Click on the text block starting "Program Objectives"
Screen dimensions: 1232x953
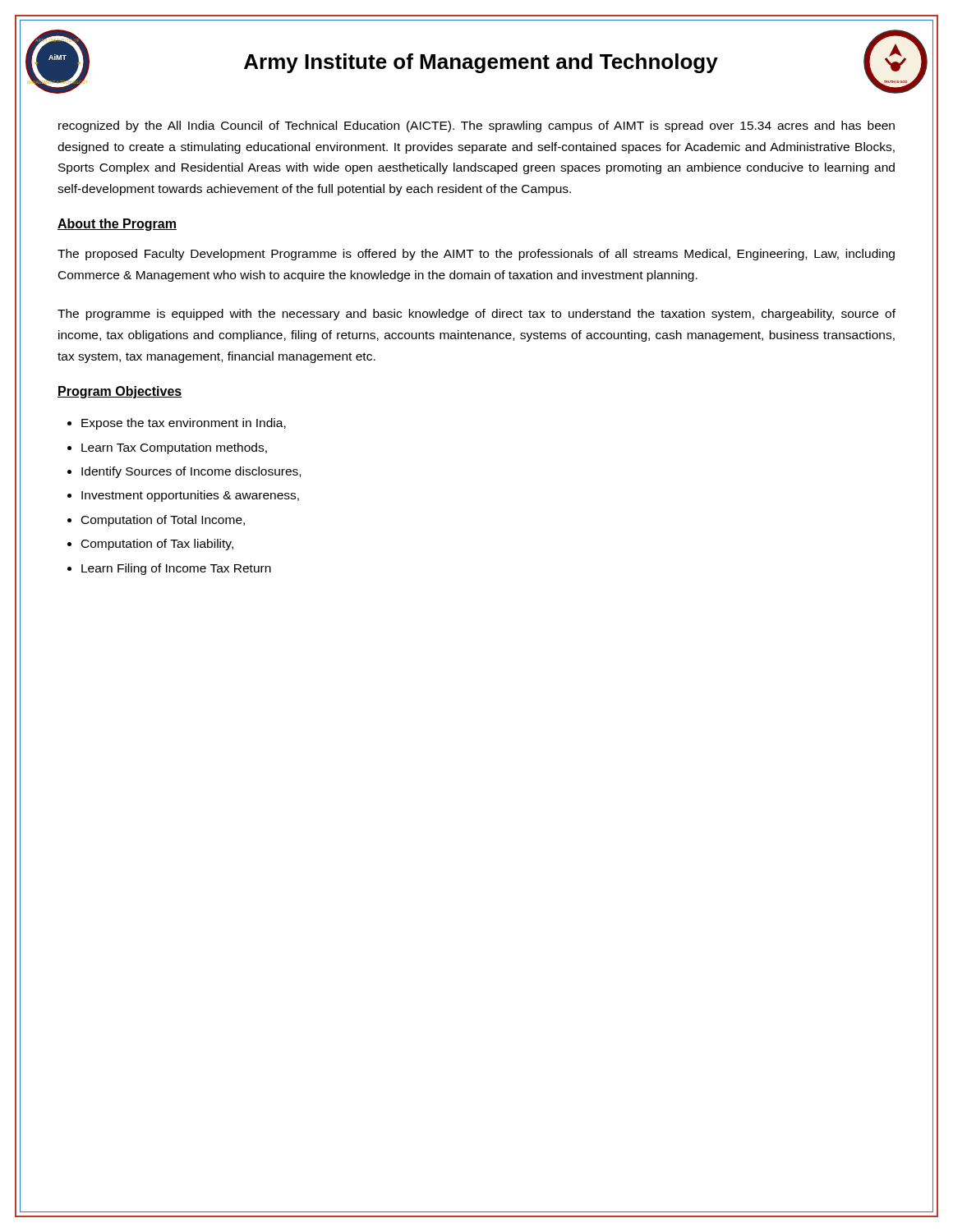point(120,391)
